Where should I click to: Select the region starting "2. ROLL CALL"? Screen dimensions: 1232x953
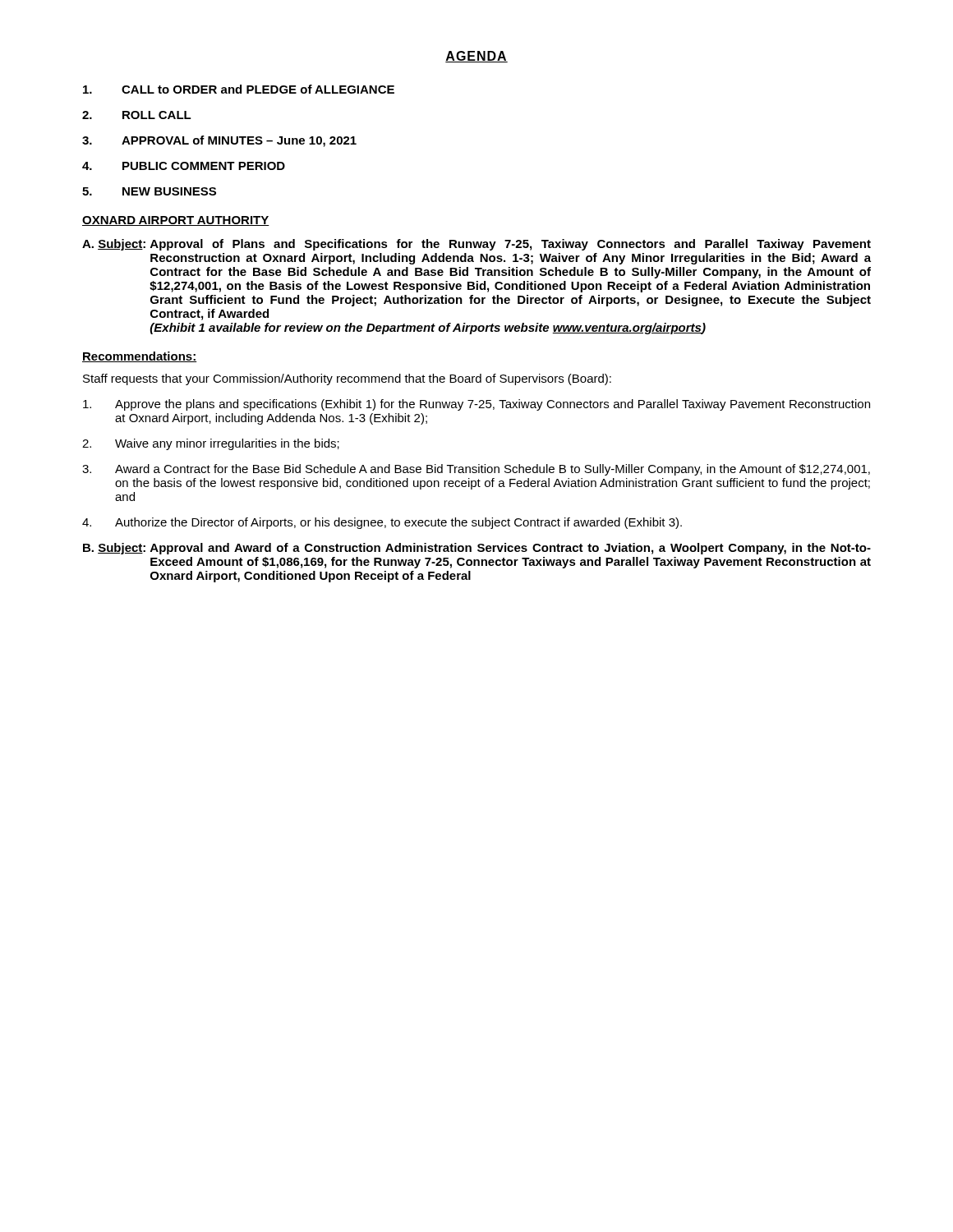point(137,115)
